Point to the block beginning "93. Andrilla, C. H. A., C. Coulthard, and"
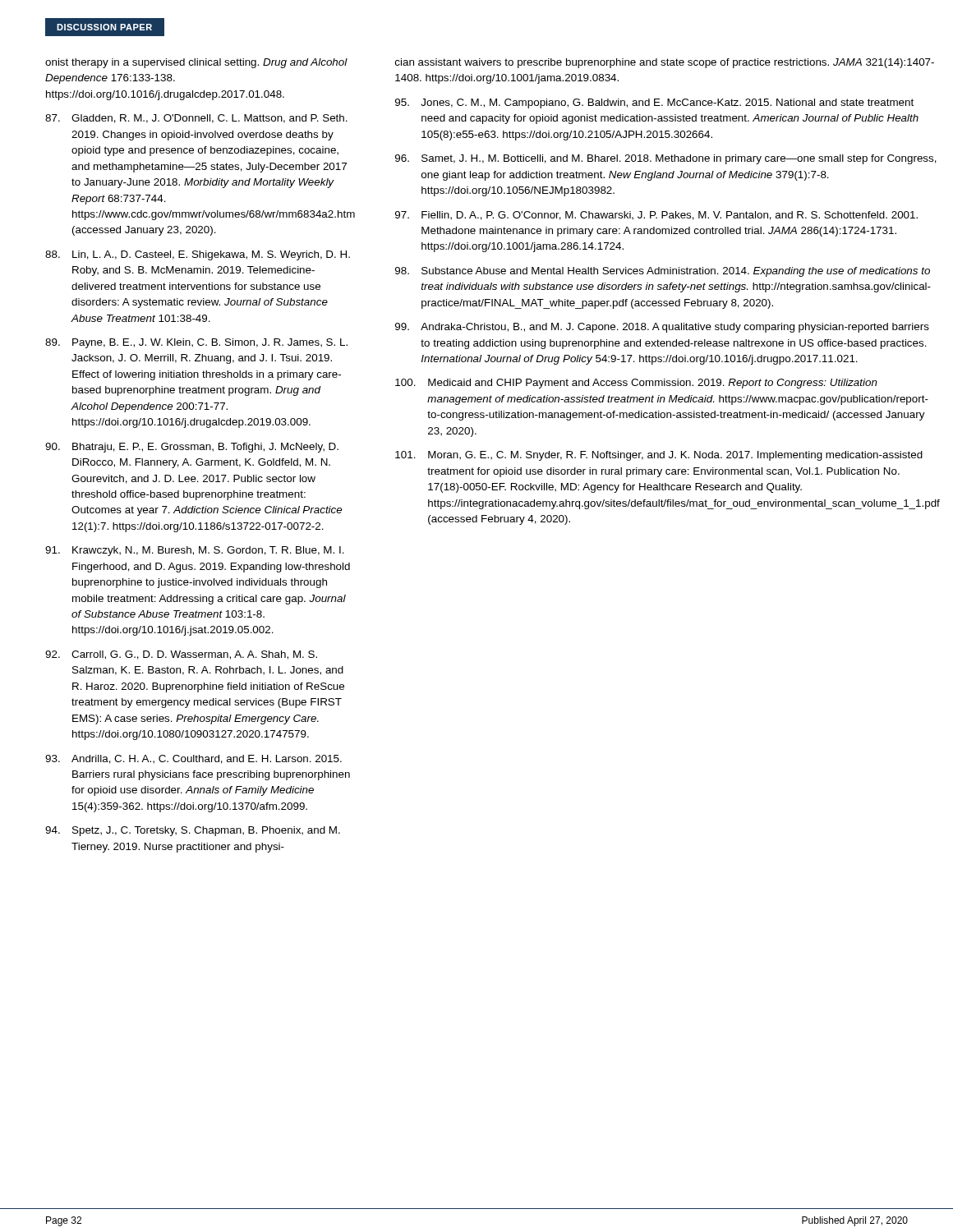 click(200, 782)
